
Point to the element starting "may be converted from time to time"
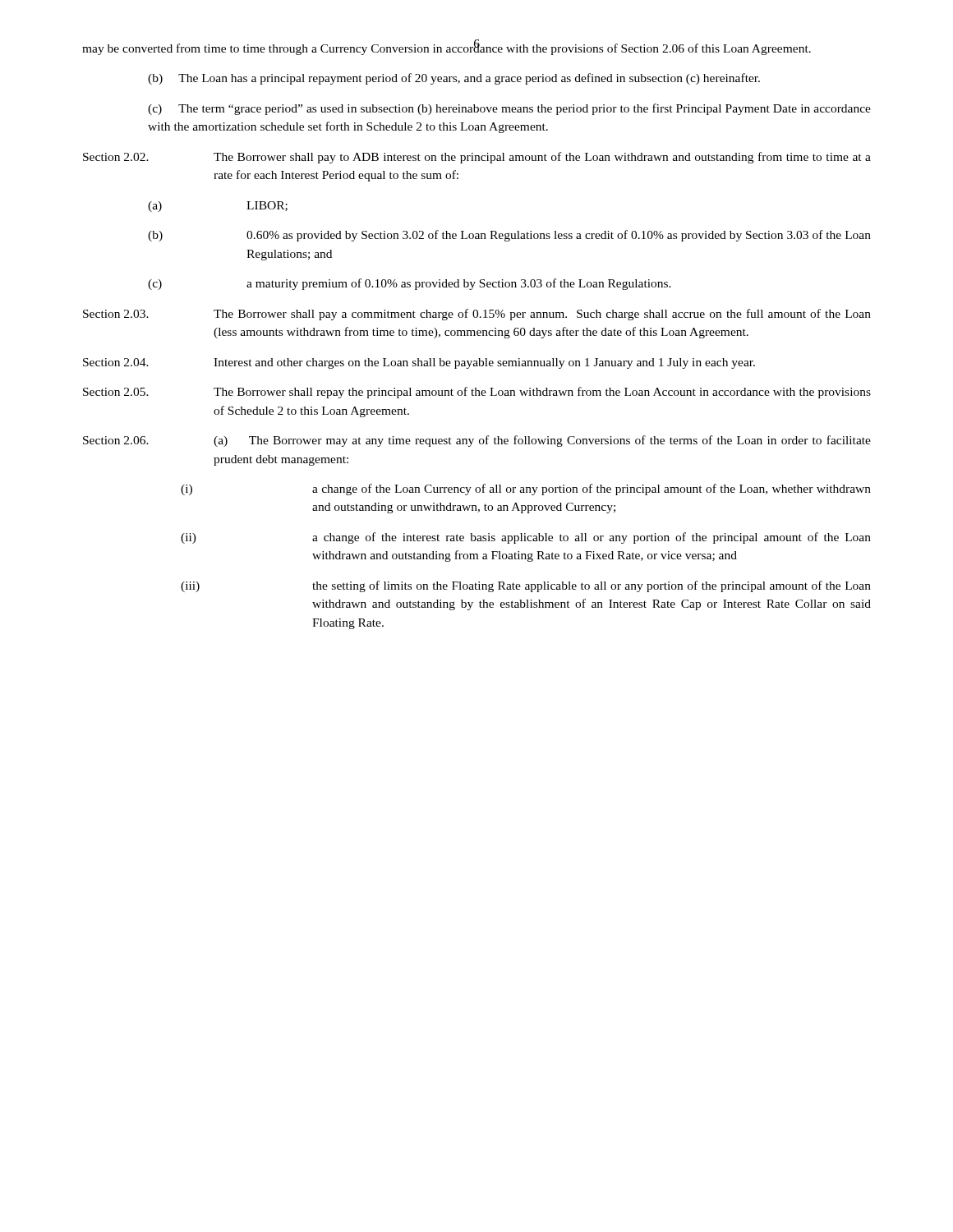[x=476, y=49]
